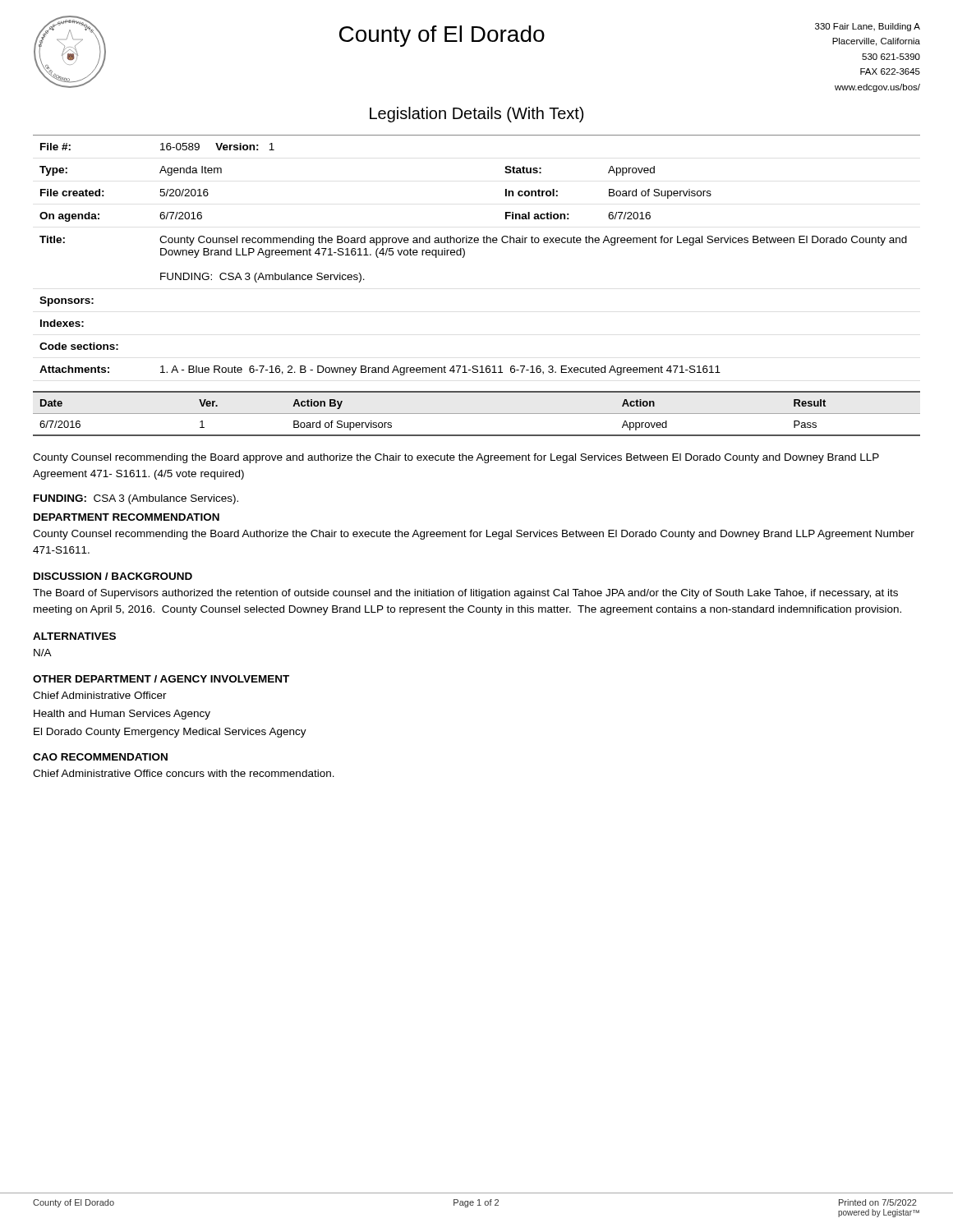Find the table that mentions "Action By"
The image size is (953, 1232).
pos(476,414)
